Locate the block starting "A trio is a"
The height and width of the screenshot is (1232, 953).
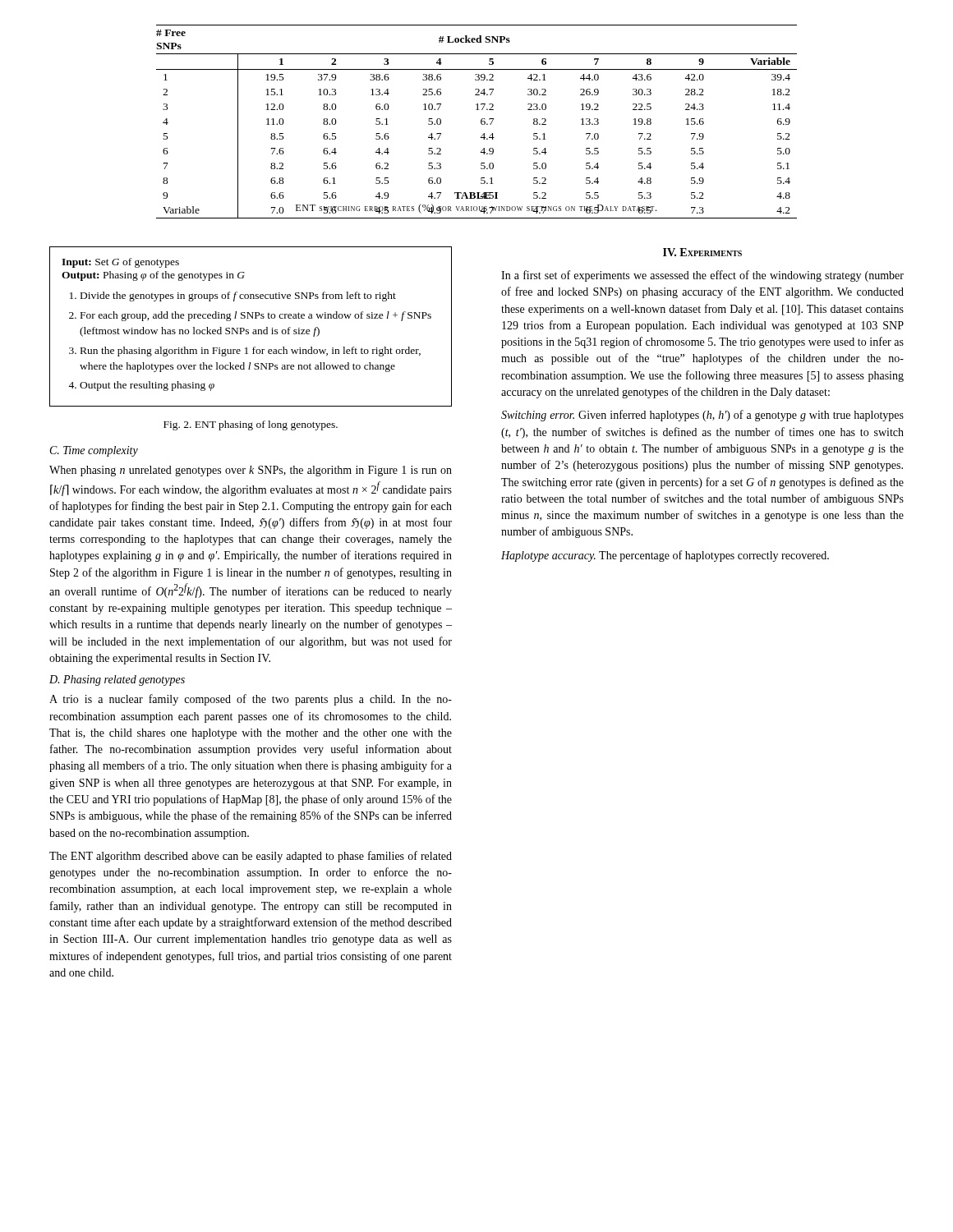(251, 837)
